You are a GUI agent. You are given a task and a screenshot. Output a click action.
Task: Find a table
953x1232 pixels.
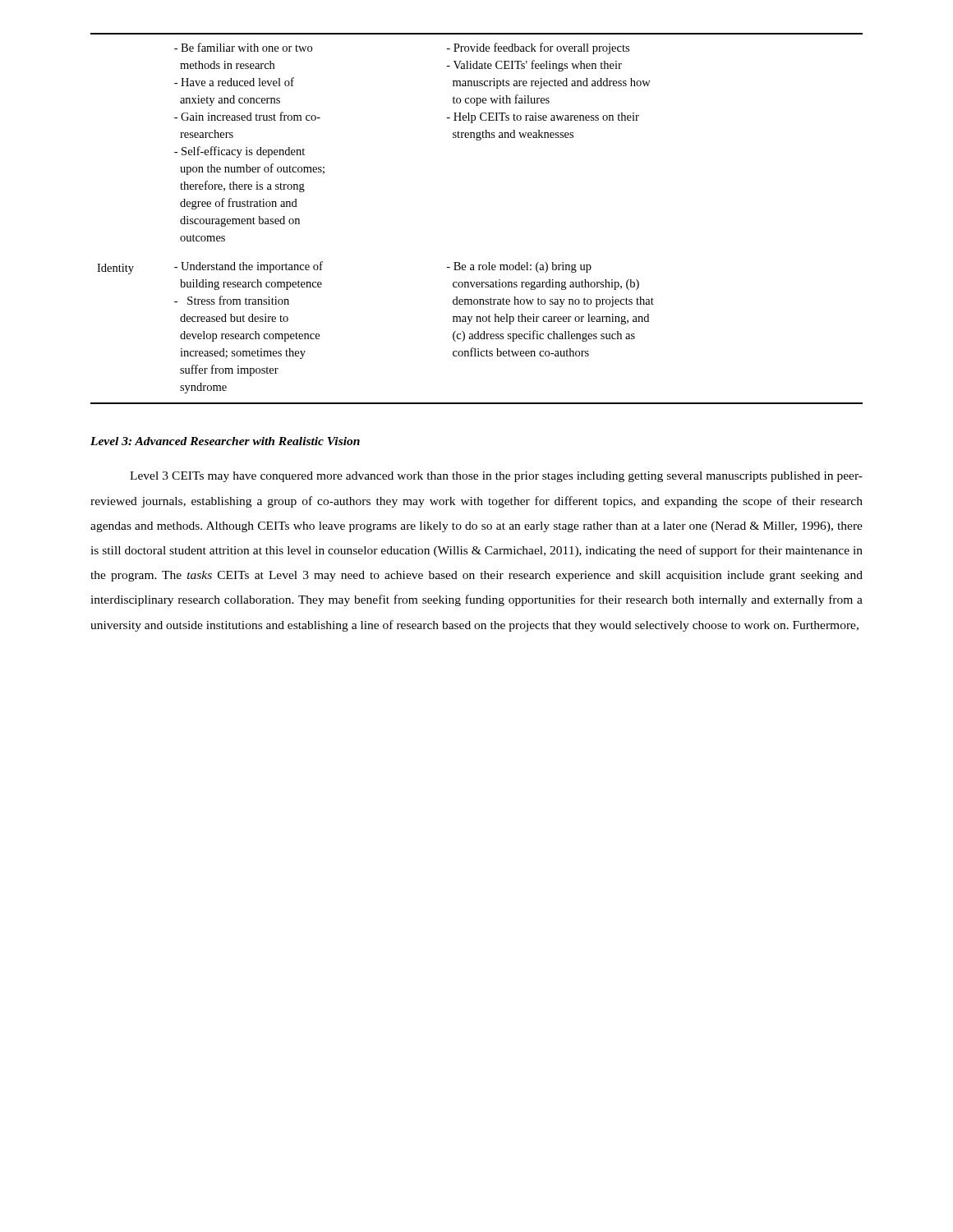(476, 219)
